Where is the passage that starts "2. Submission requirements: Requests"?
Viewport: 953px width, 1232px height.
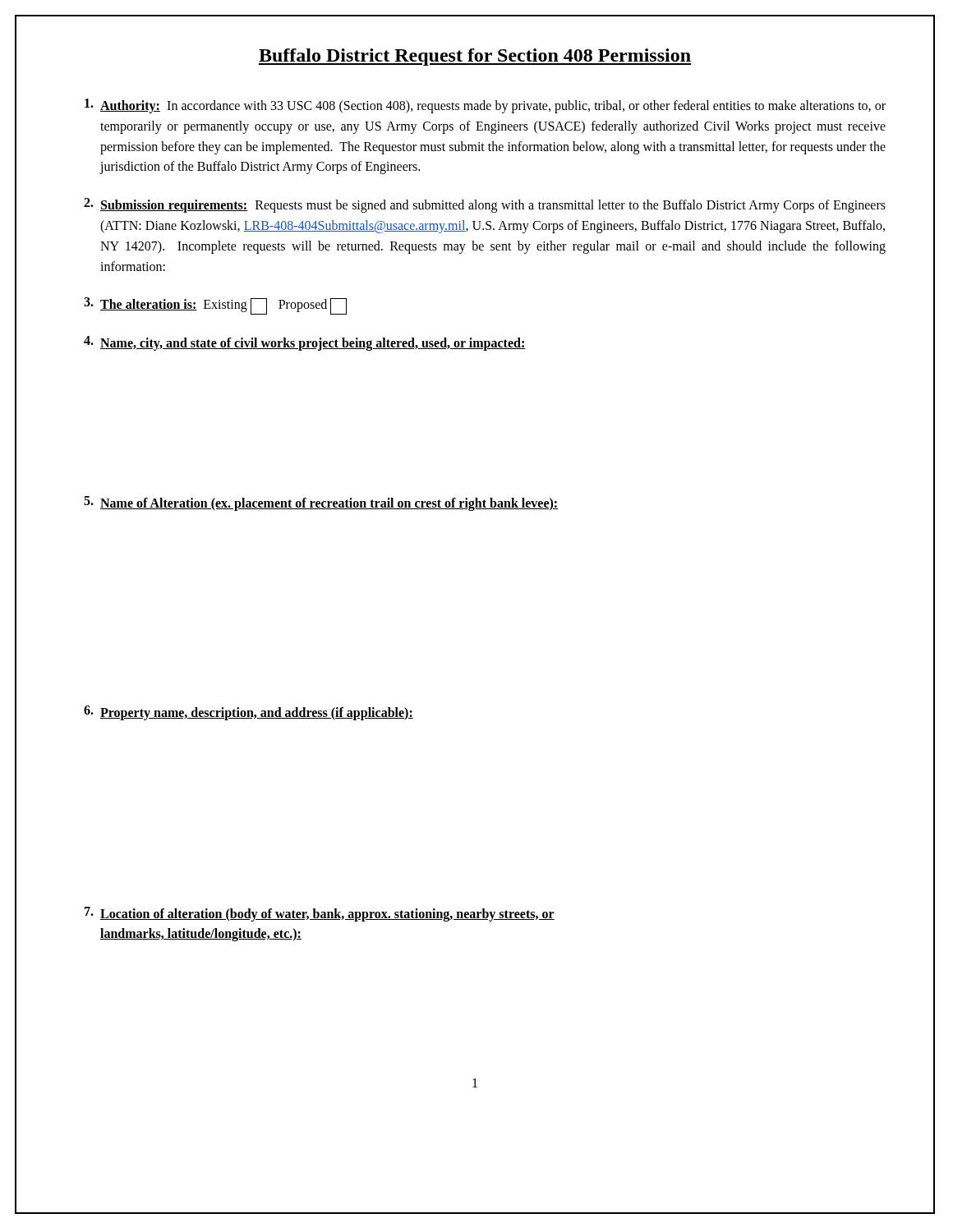click(x=475, y=236)
